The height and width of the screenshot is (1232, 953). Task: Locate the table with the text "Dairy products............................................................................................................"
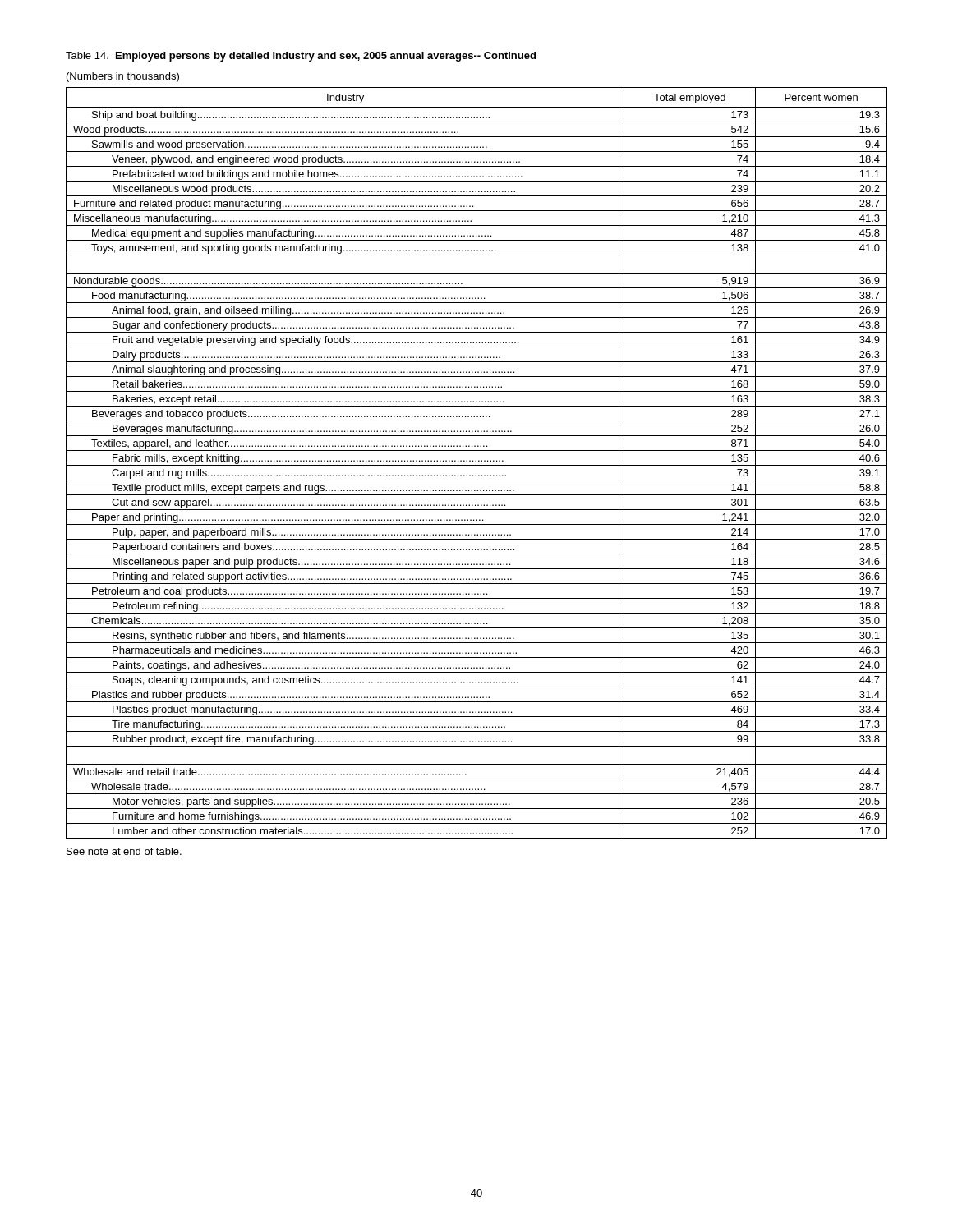click(476, 463)
